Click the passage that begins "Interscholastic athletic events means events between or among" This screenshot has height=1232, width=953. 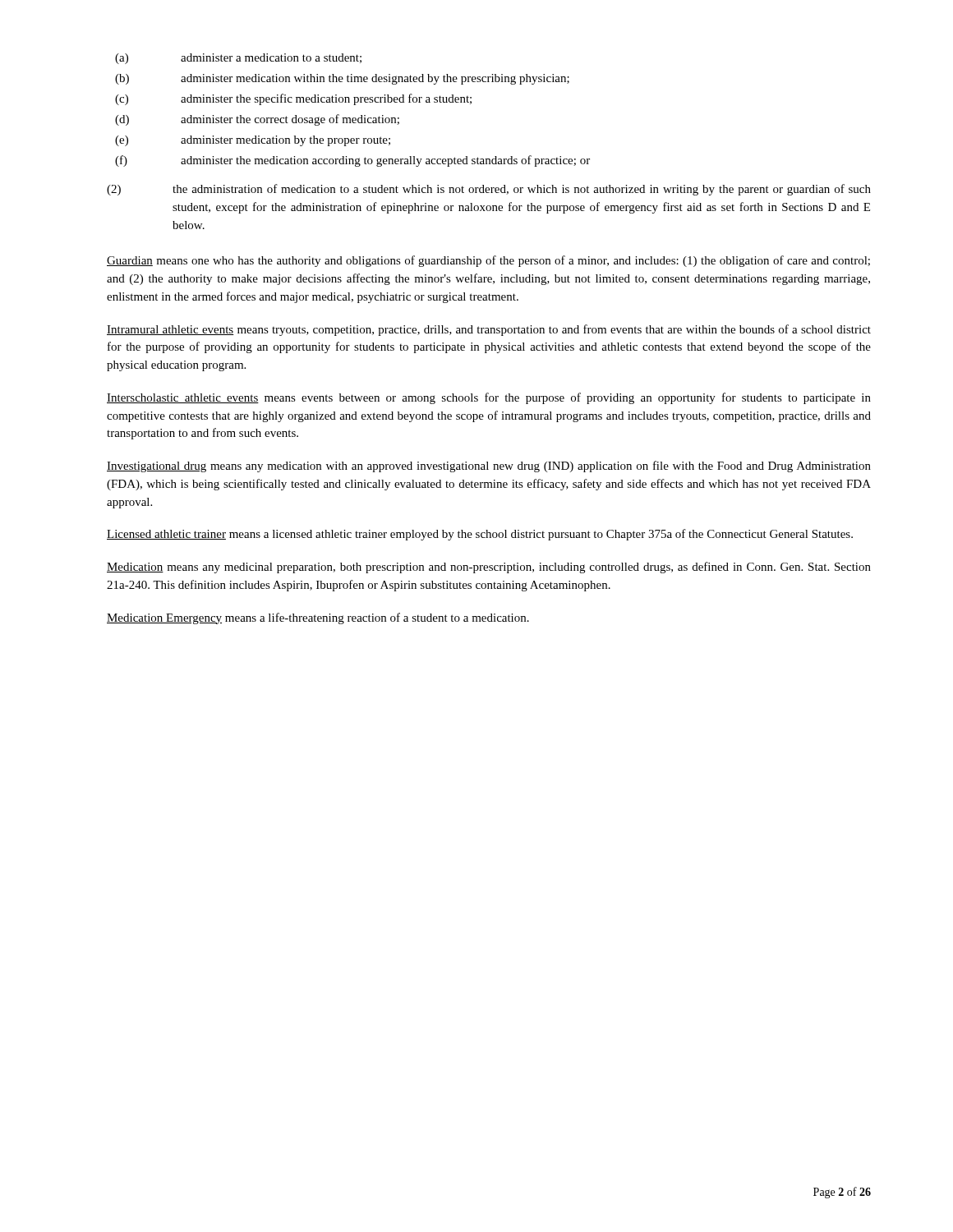pos(489,415)
